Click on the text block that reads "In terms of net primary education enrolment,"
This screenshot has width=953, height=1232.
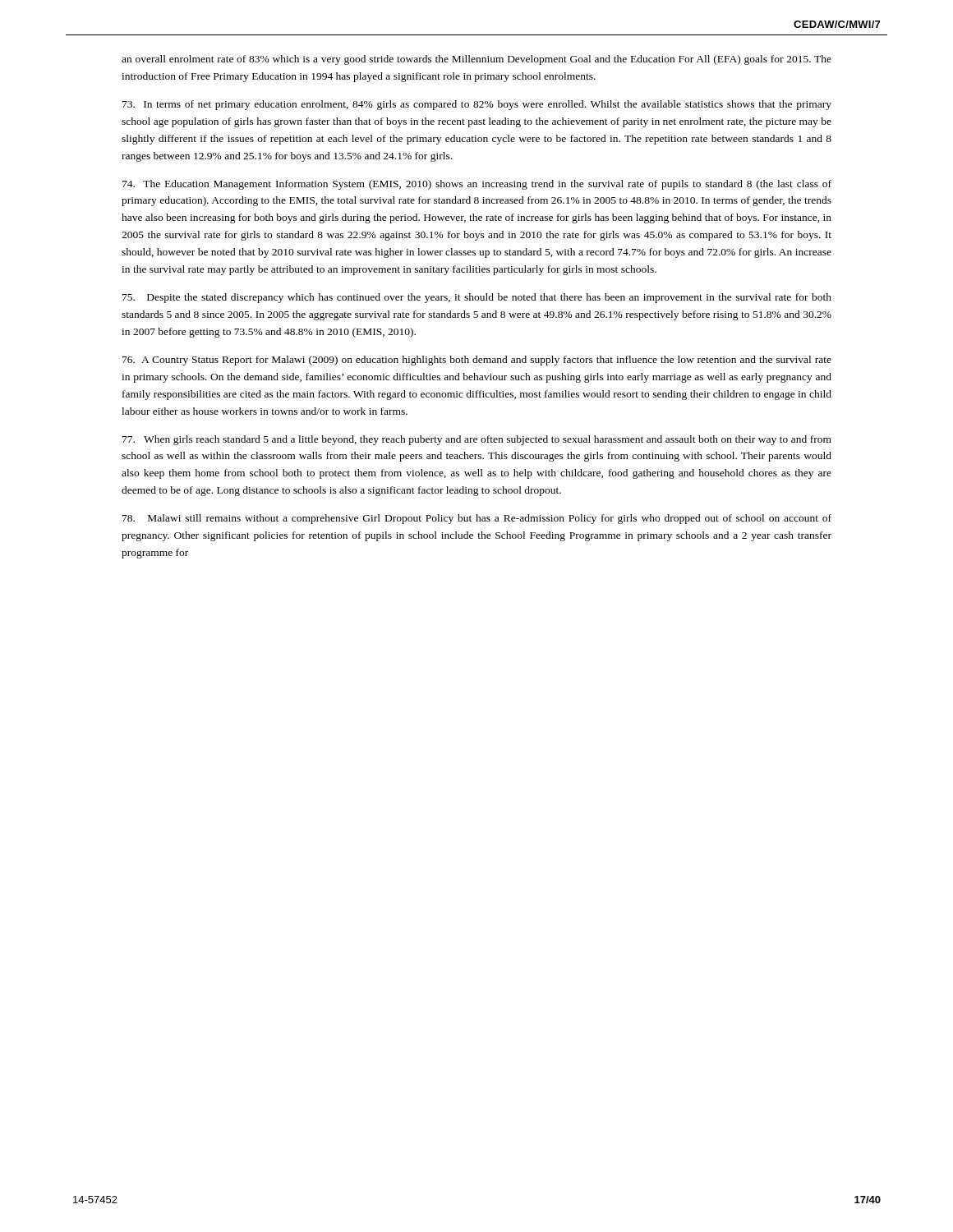[x=476, y=130]
